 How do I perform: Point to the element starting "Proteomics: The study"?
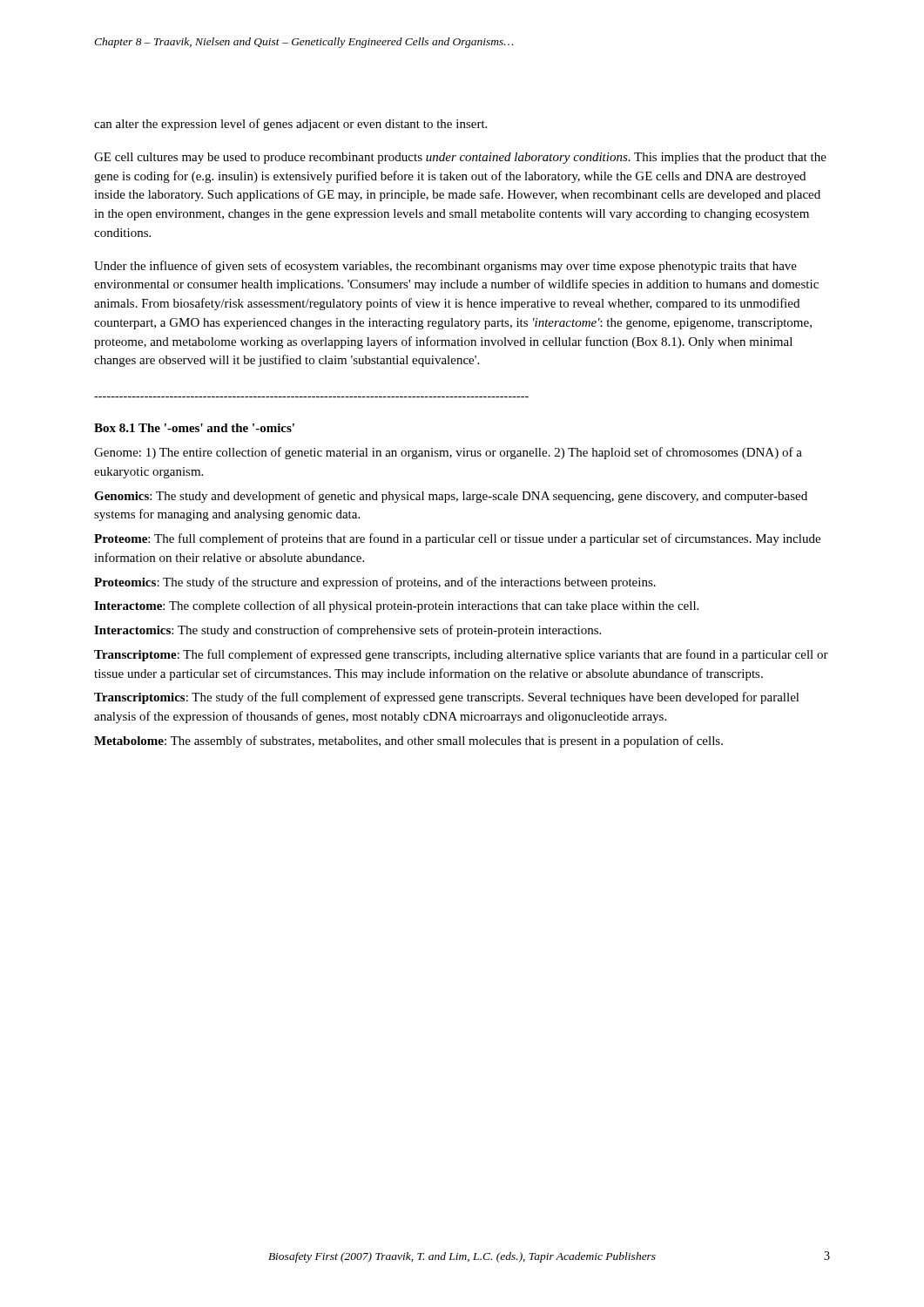tap(462, 582)
